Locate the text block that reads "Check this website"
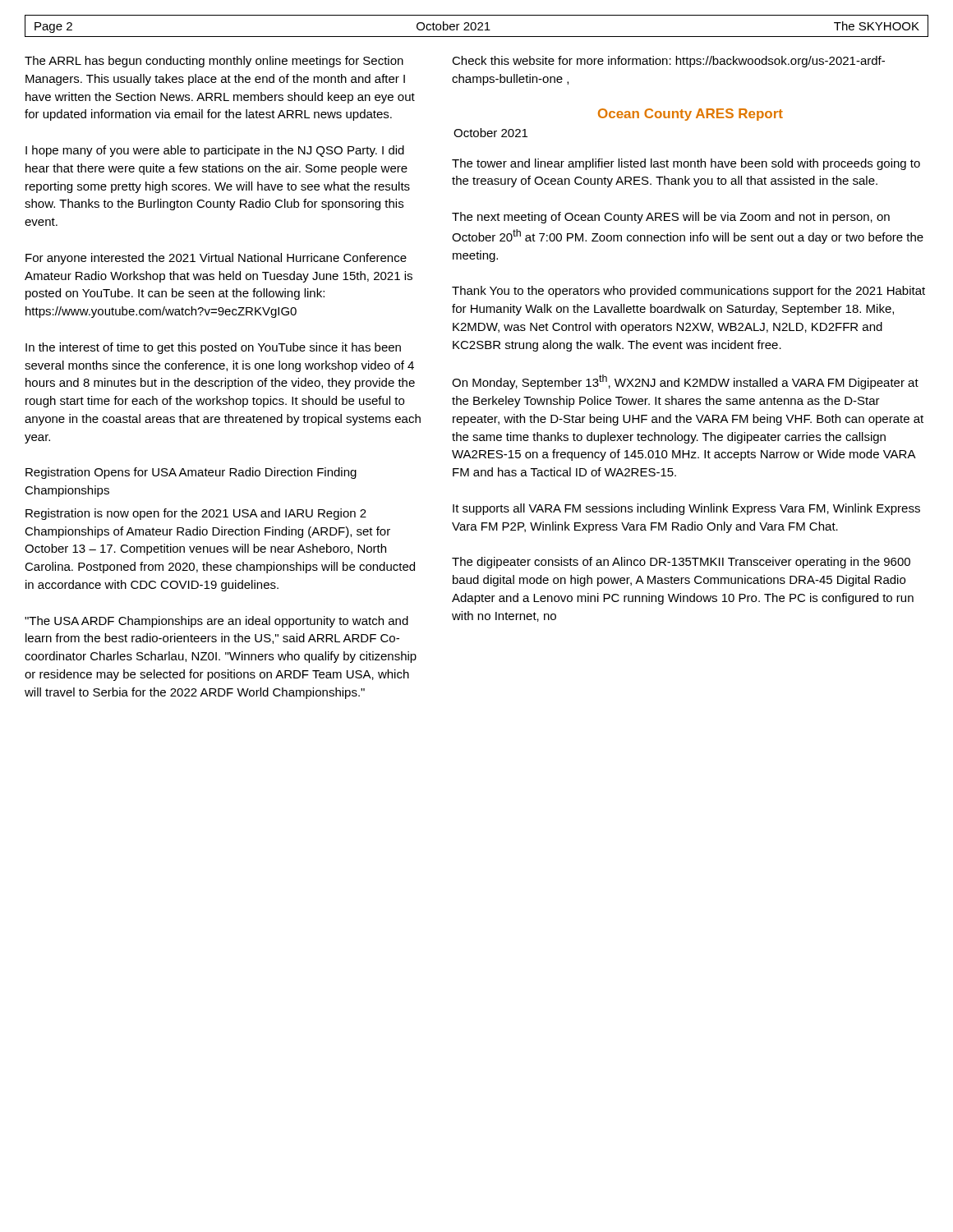The width and height of the screenshot is (953, 1232). [x=669, y=69]
